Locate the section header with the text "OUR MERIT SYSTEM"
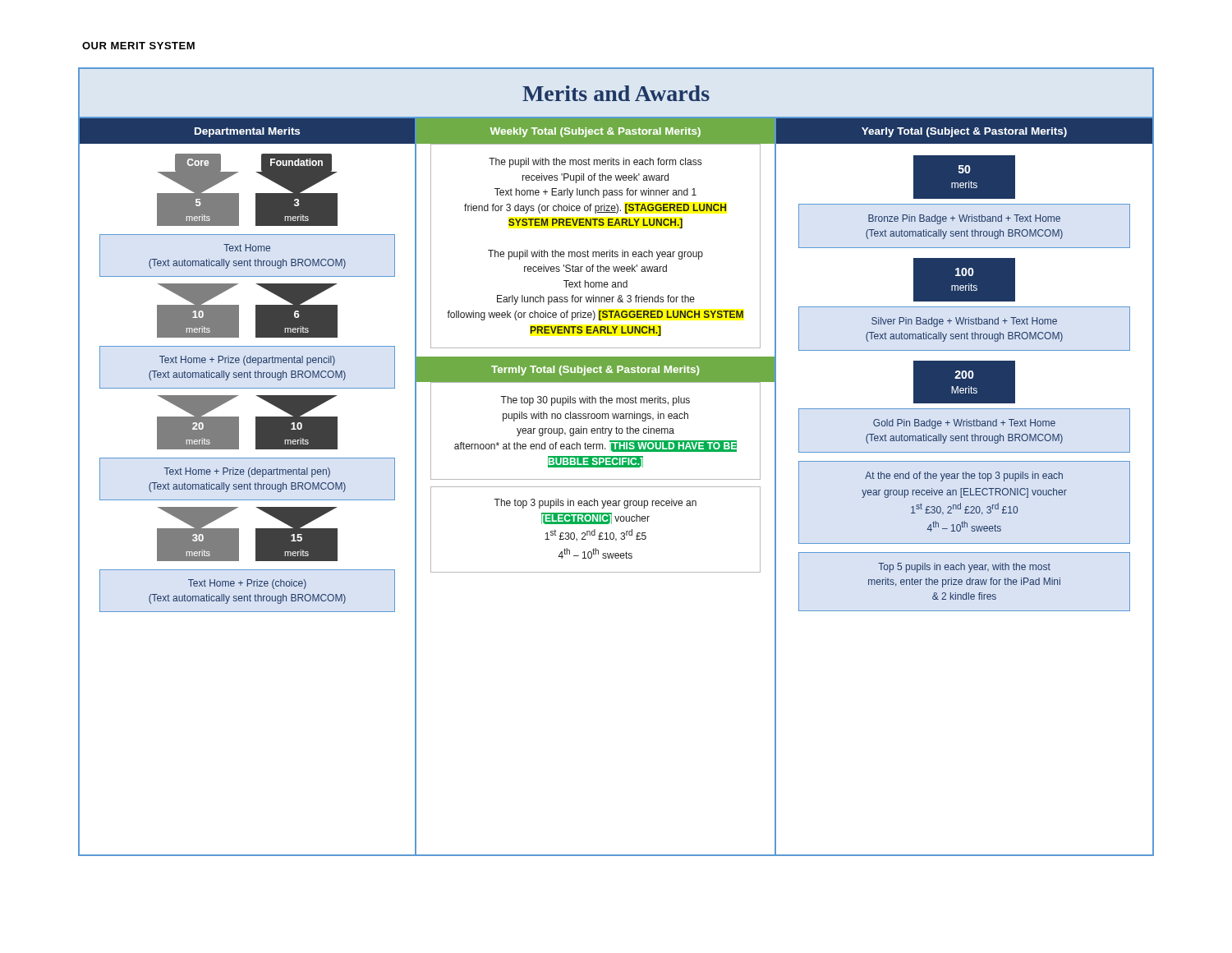This screenshot has width=1232, height=953. click(139, 46)
